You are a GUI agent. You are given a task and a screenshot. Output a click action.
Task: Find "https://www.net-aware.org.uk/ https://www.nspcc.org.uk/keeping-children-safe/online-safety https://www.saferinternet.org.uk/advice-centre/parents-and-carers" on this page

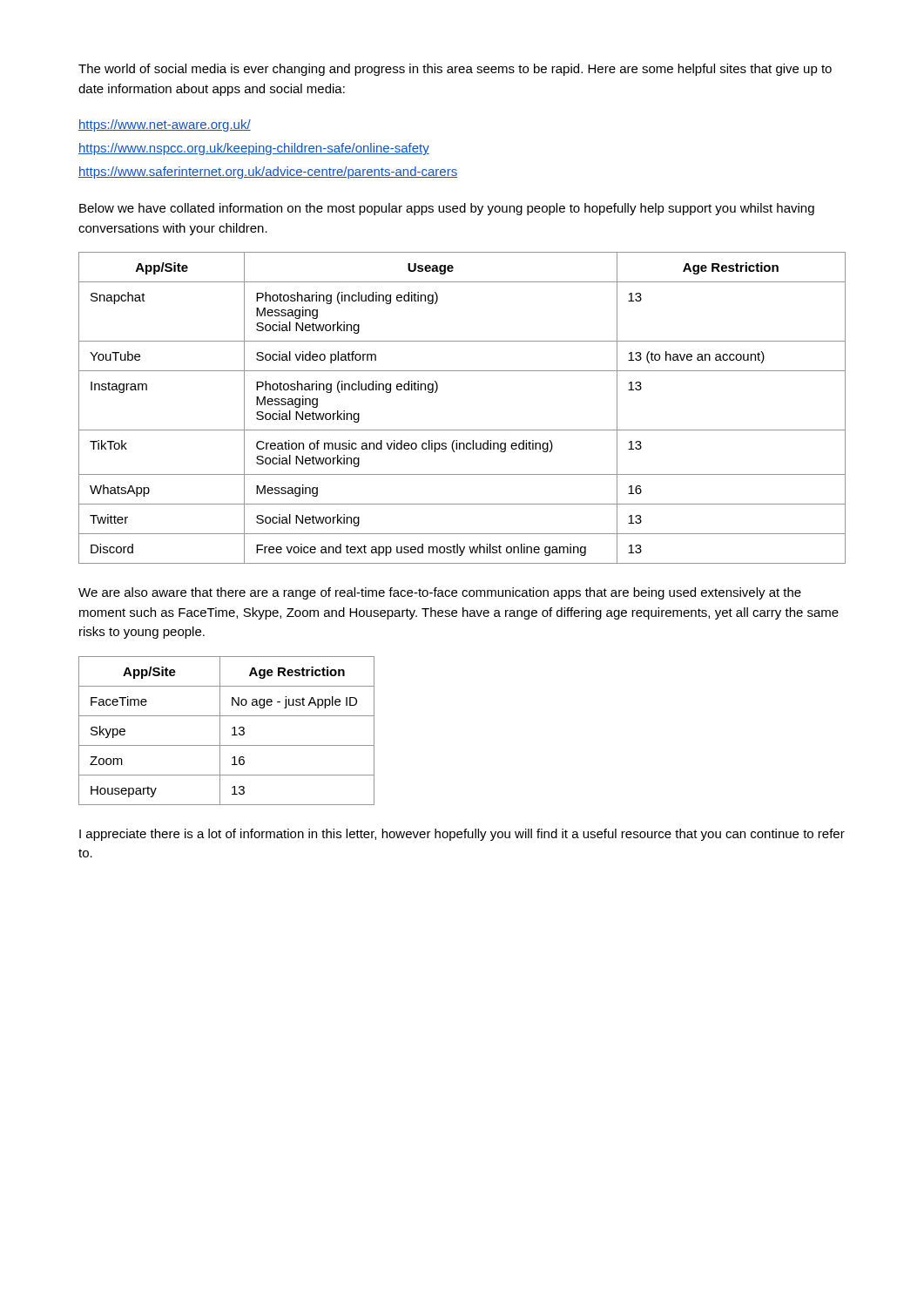click(x=268, y=148)
